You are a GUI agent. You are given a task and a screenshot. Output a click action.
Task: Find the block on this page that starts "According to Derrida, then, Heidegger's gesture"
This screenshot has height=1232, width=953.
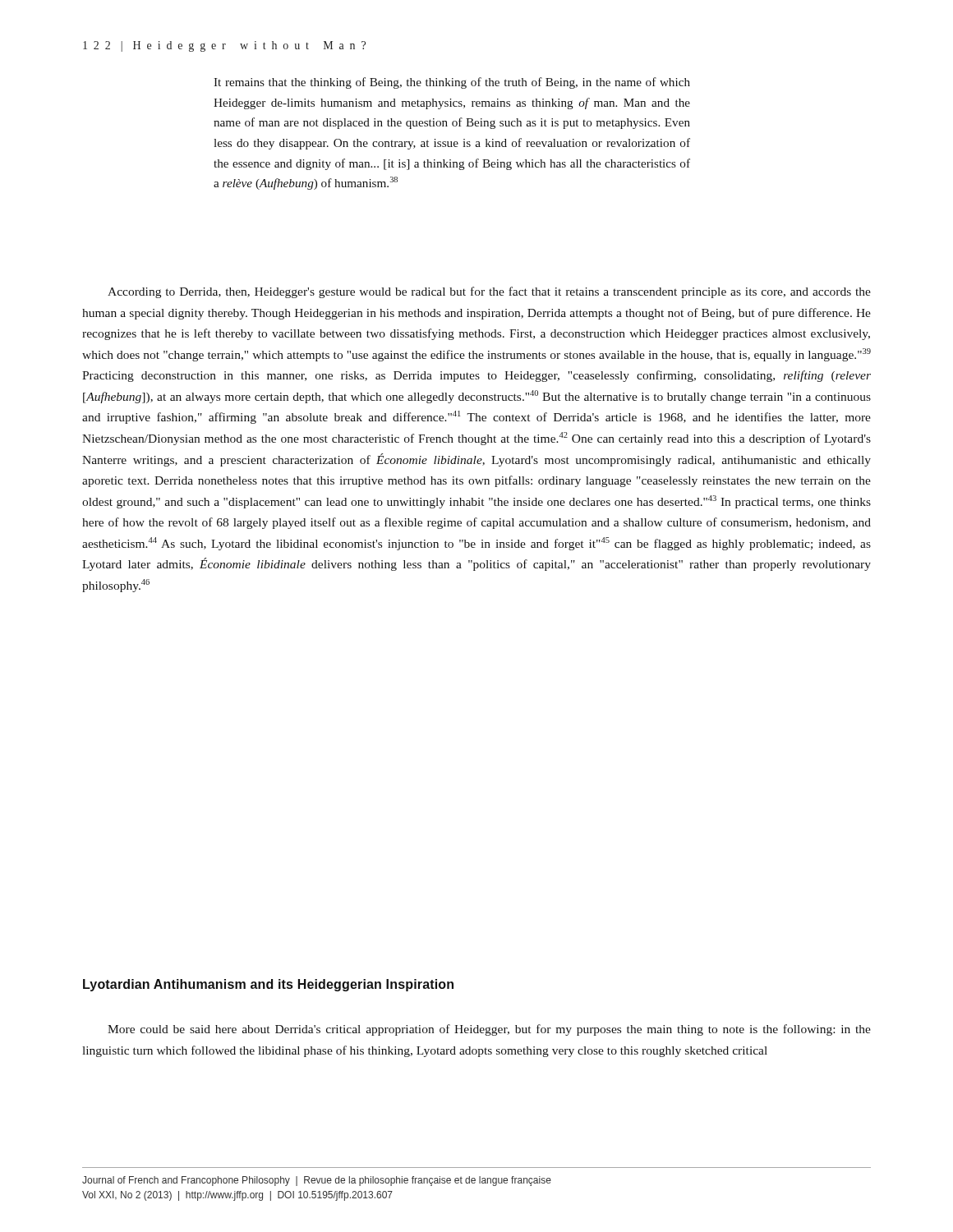click(476, 438)
